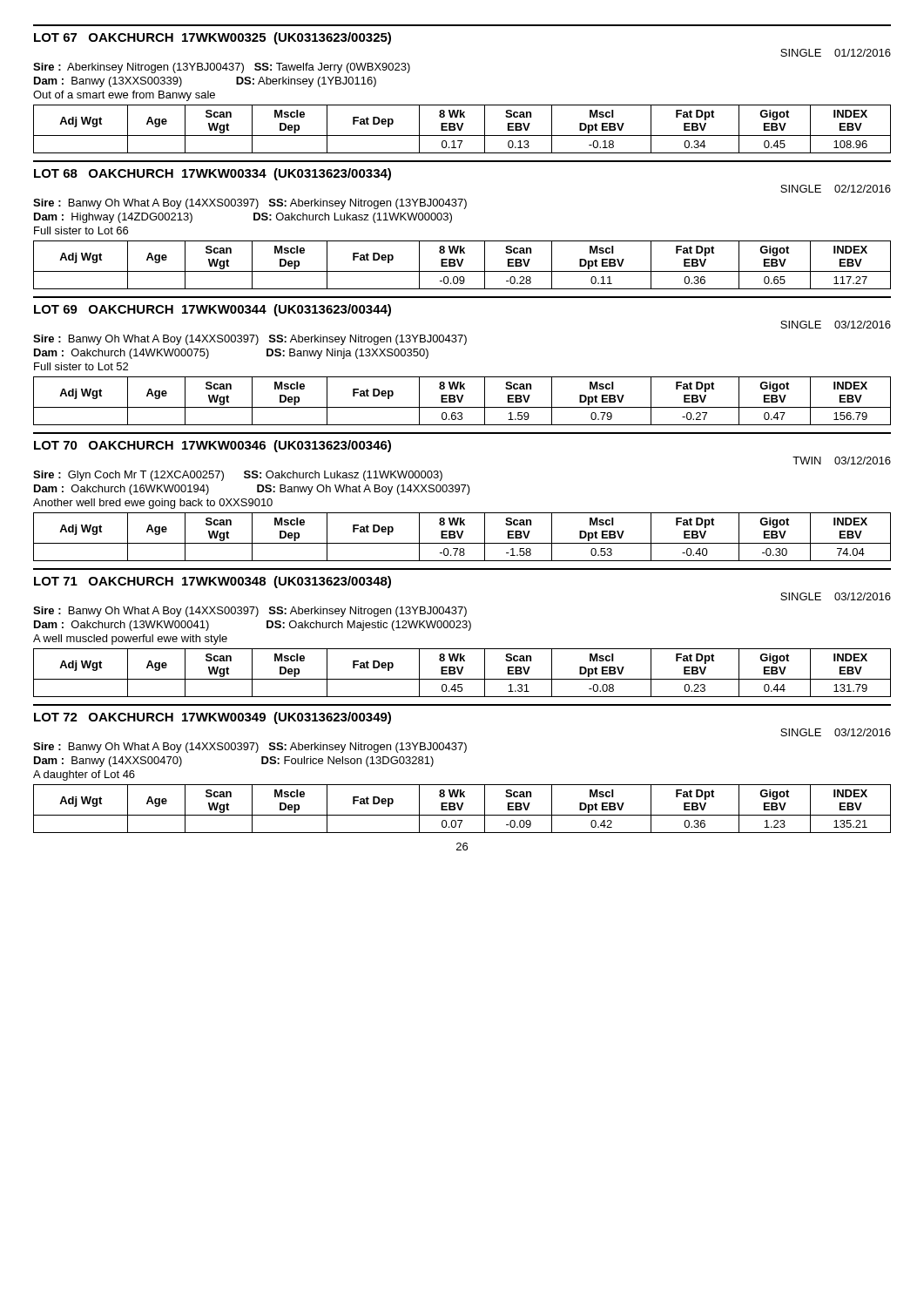Where is the passage that starts "Sire : Glyn"?

(462, 488)
